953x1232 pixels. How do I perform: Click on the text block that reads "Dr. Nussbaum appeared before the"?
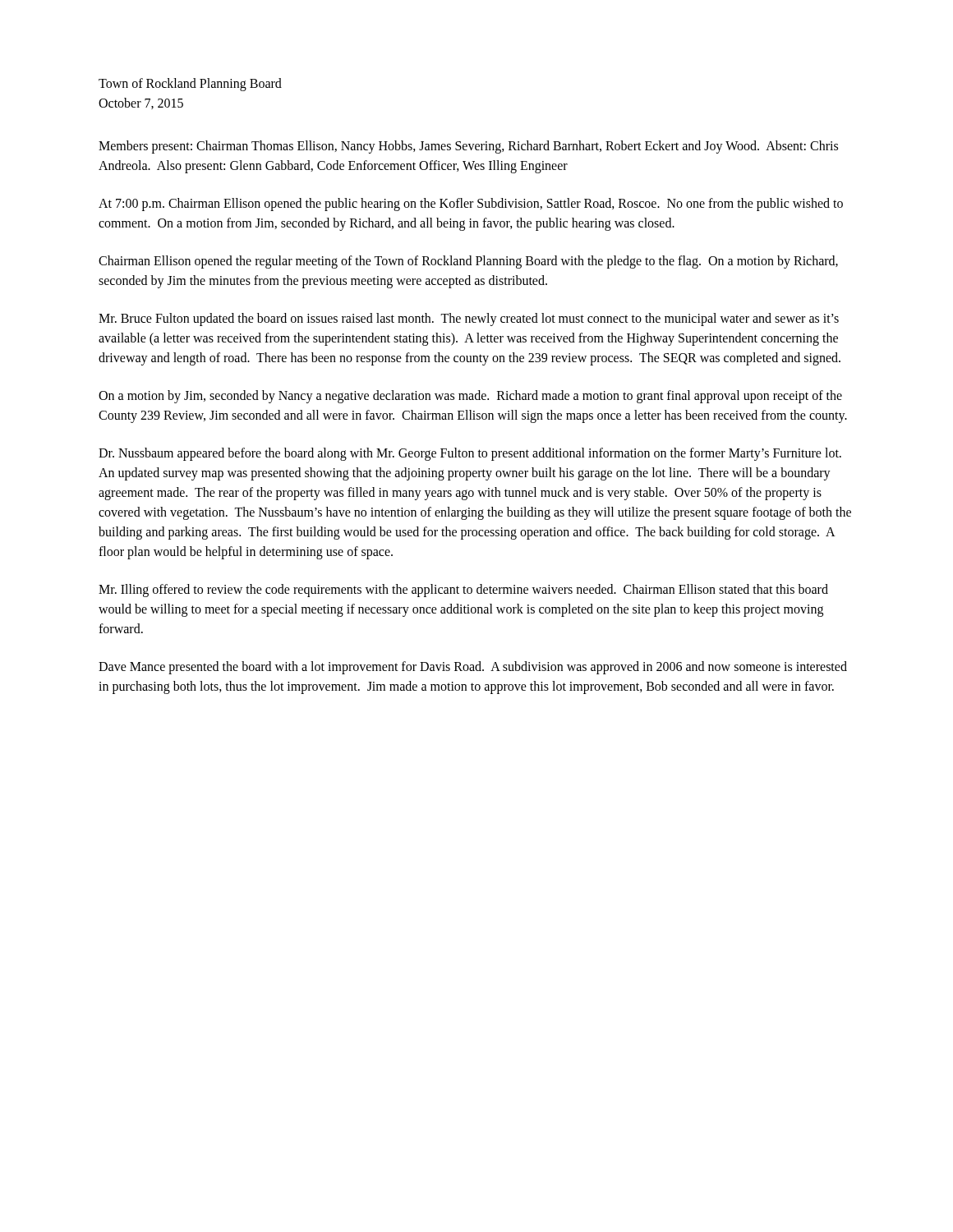[x=475, y=502]
